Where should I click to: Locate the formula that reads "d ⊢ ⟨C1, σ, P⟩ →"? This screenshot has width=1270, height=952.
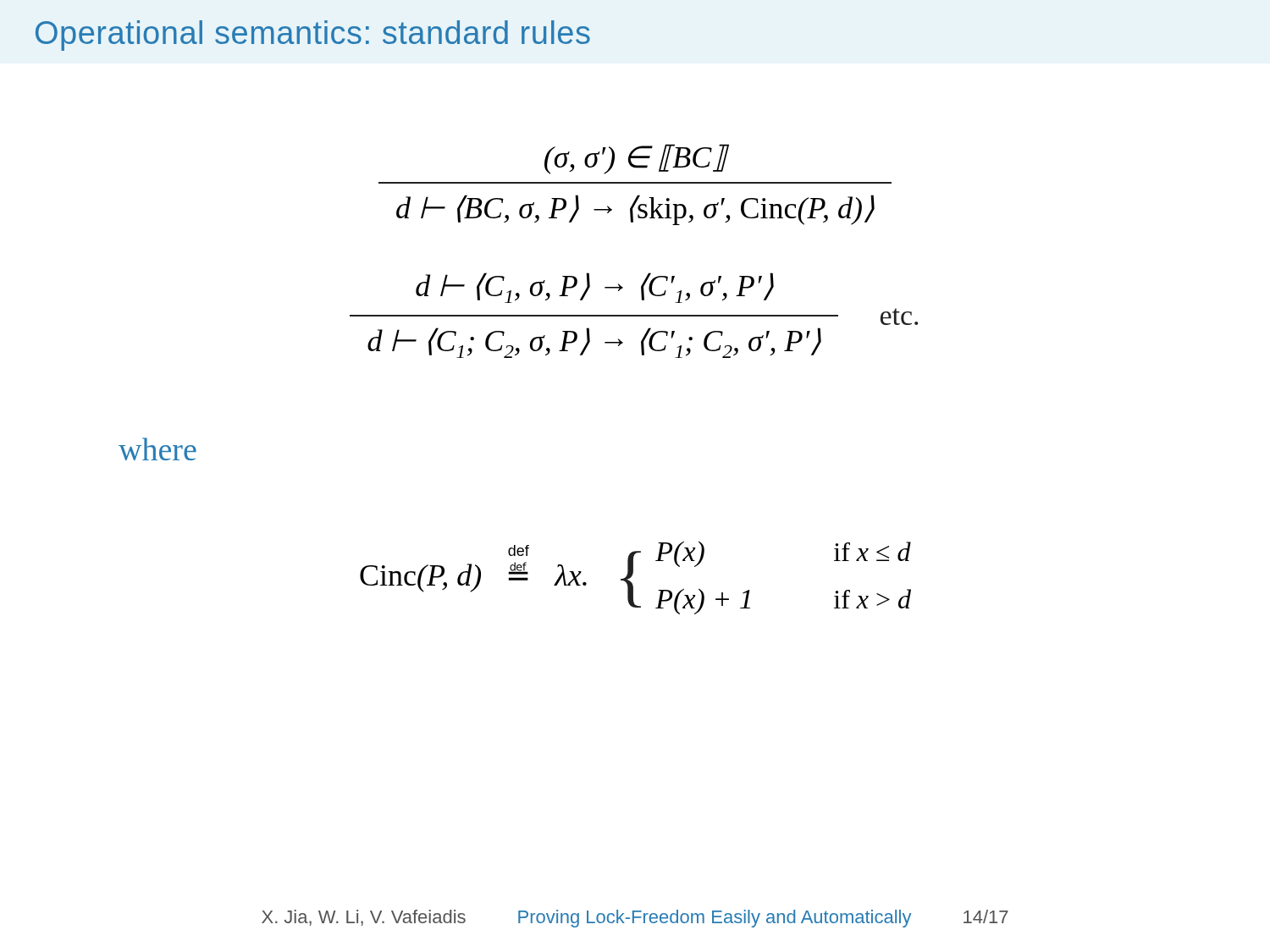click(594, 316)
